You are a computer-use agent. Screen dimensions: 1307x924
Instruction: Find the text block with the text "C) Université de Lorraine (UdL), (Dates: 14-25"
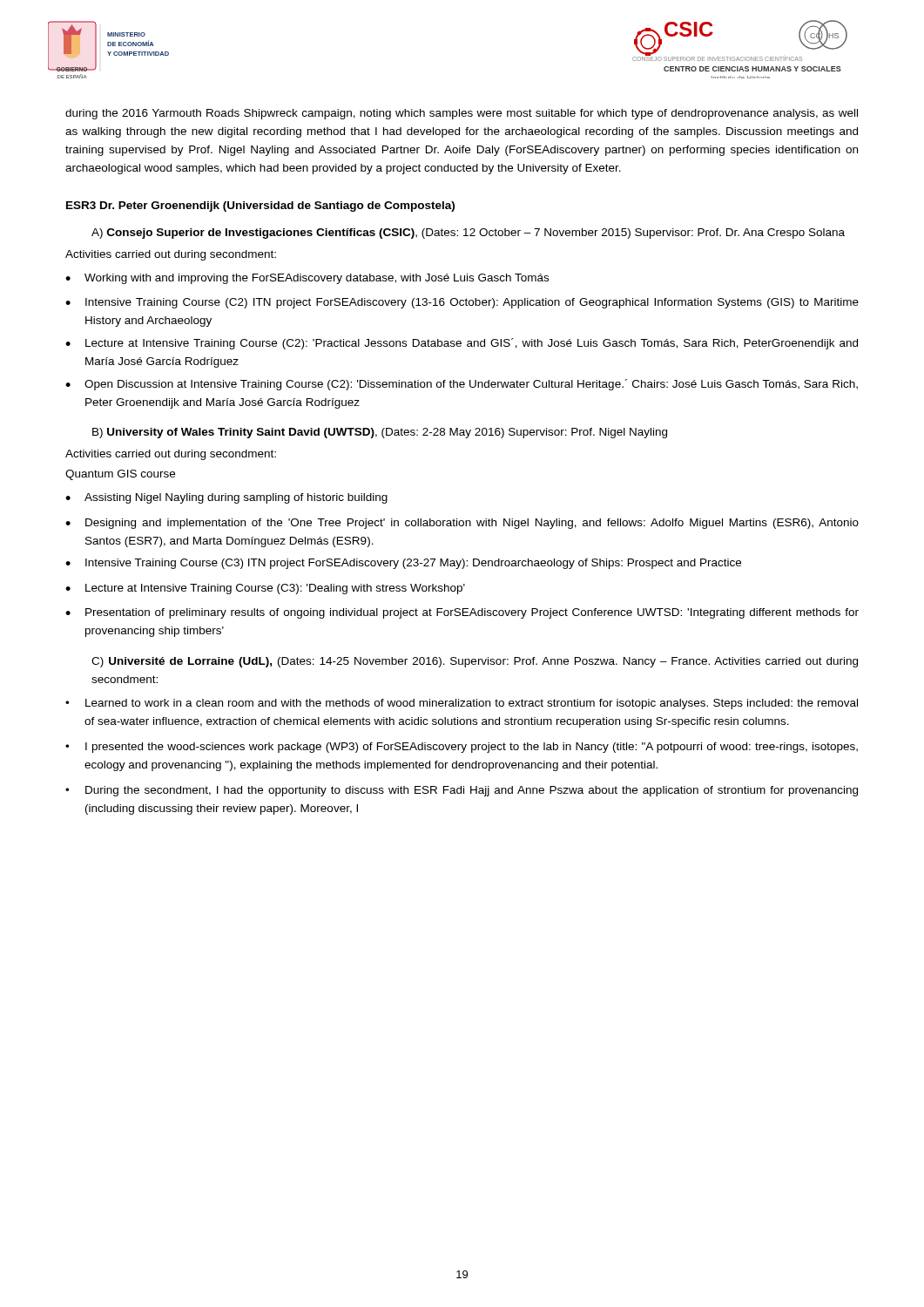click(x=475, y=670)
